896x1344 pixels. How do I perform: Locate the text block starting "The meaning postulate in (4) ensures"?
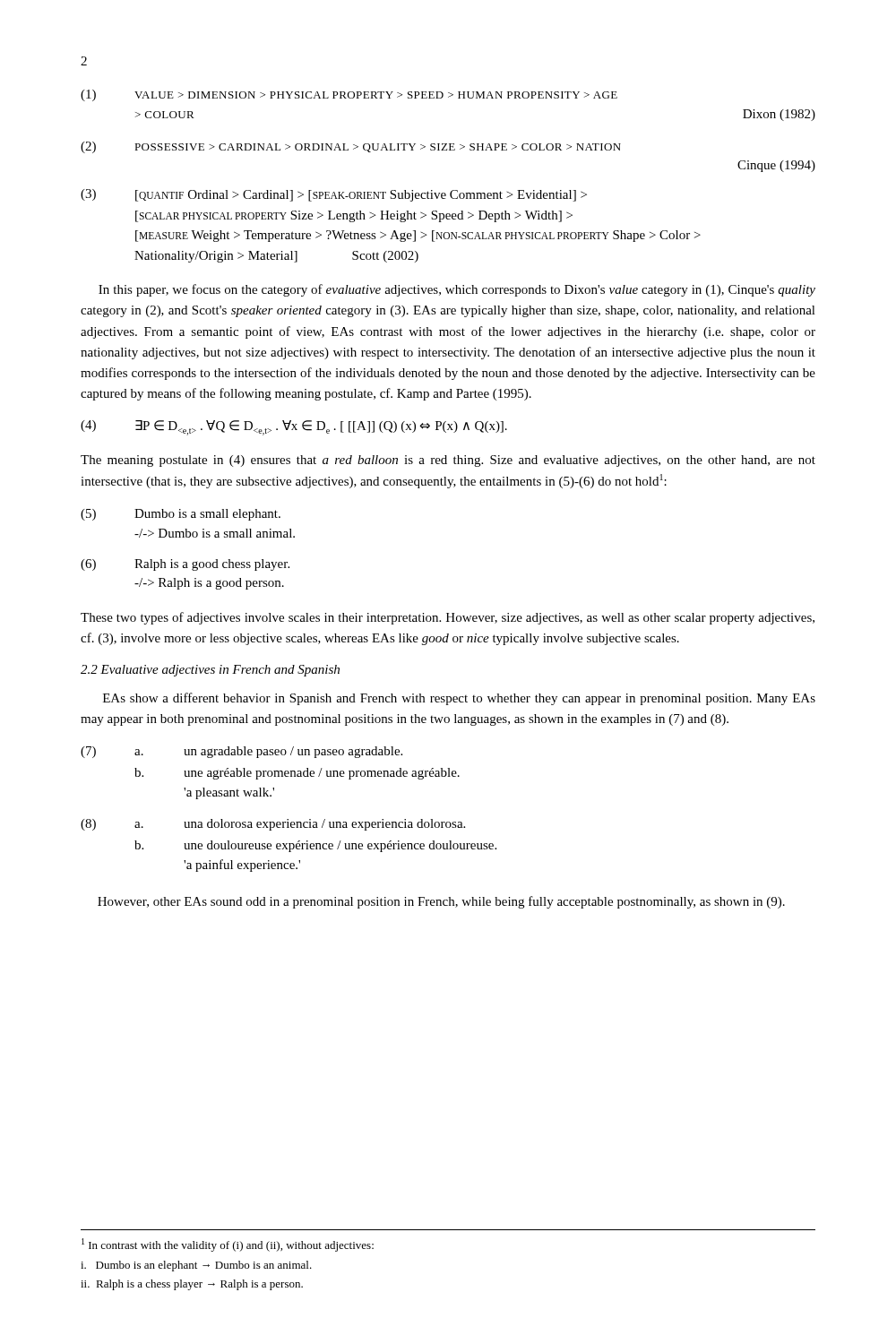pyautogui.click(x=448, y=470)
